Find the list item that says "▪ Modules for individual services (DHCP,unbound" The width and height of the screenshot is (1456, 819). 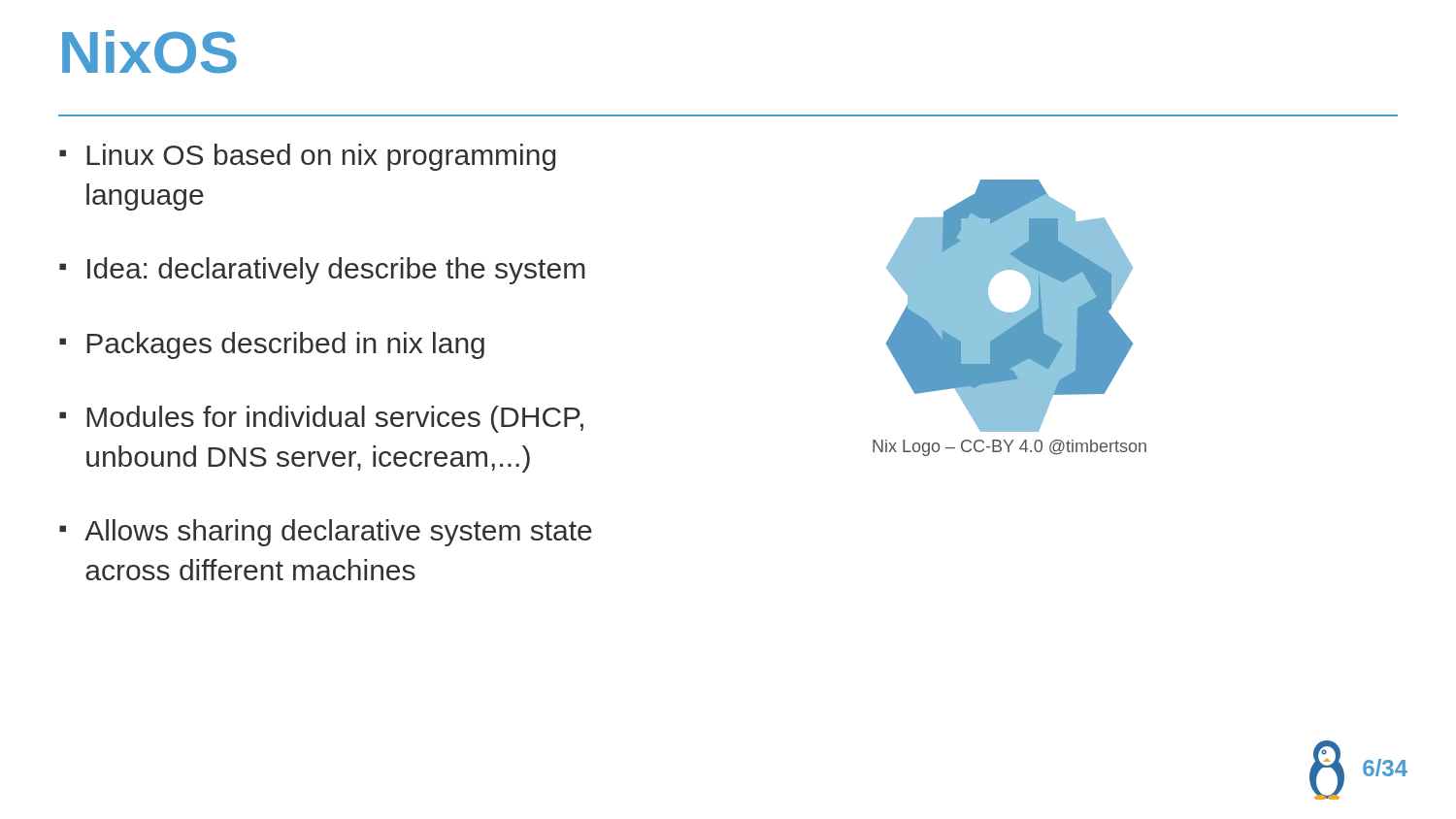(322, 437)
